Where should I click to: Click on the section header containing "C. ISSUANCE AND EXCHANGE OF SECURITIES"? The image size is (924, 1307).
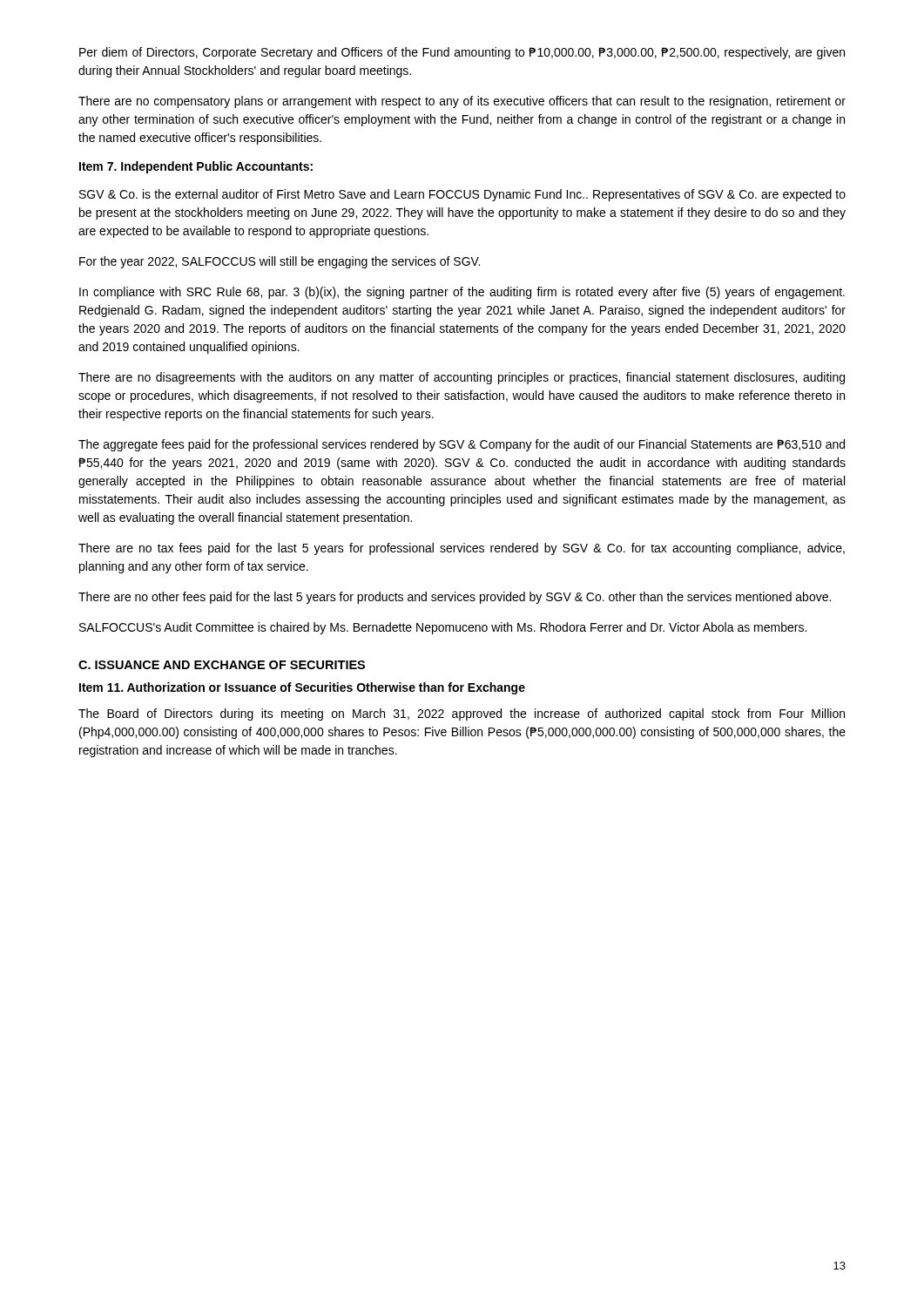[222, 665]
